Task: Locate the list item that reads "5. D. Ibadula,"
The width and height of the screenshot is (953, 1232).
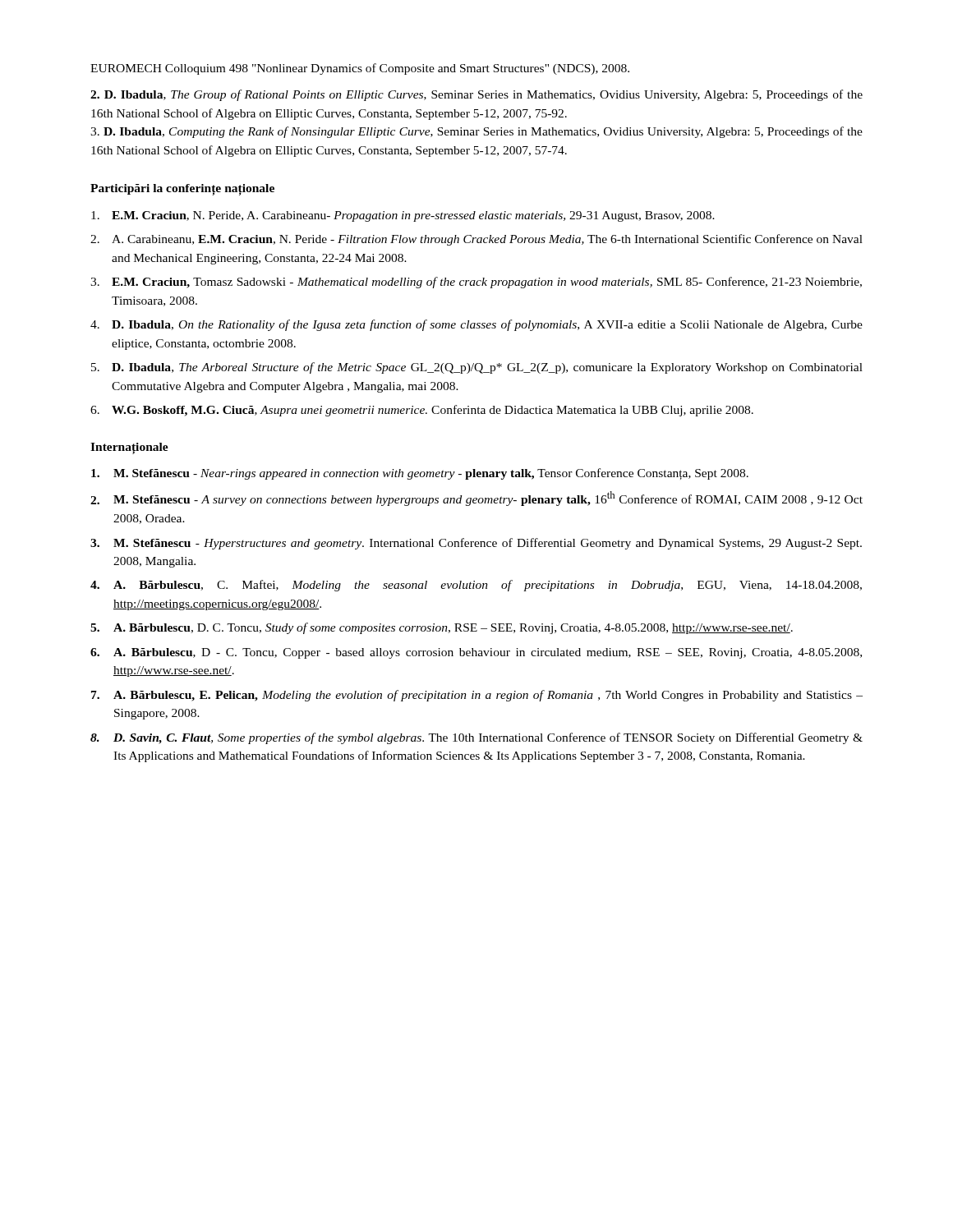Action: pyautogui.click(x=476, y=377)
